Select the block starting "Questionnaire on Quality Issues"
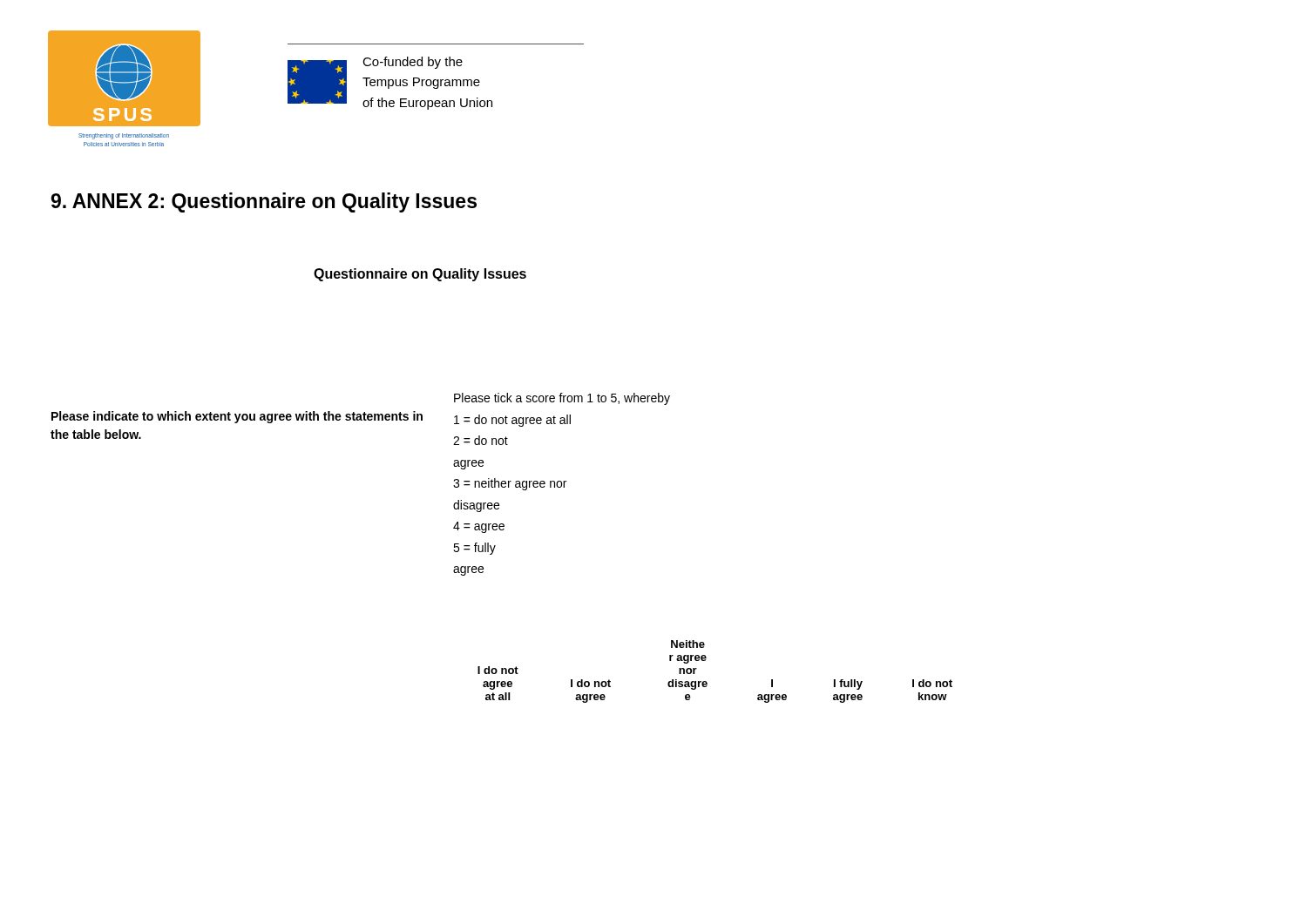The height and width of the screenshot is (924, 1307). 420,274
